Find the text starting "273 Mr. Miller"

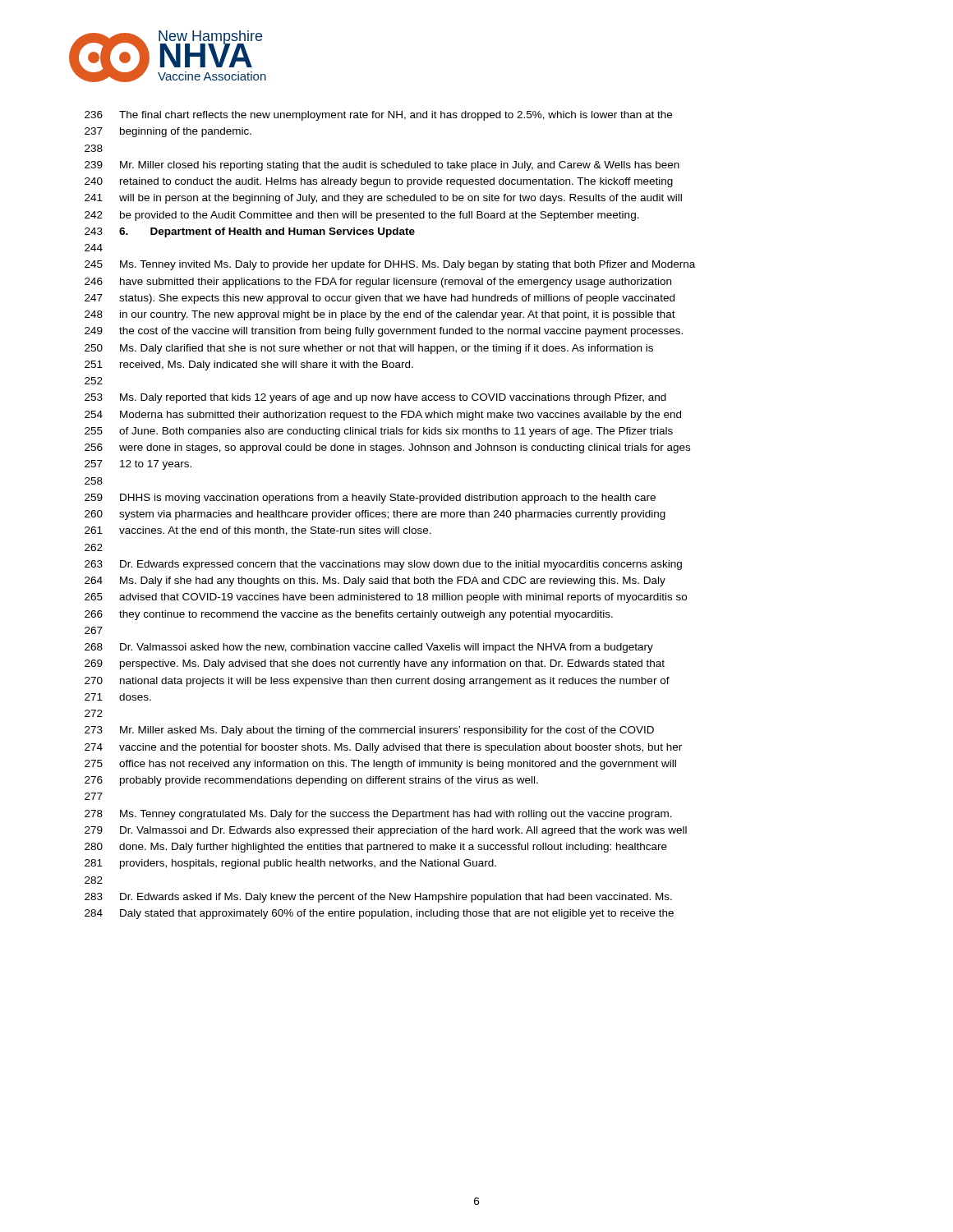(x=476, y=731)
